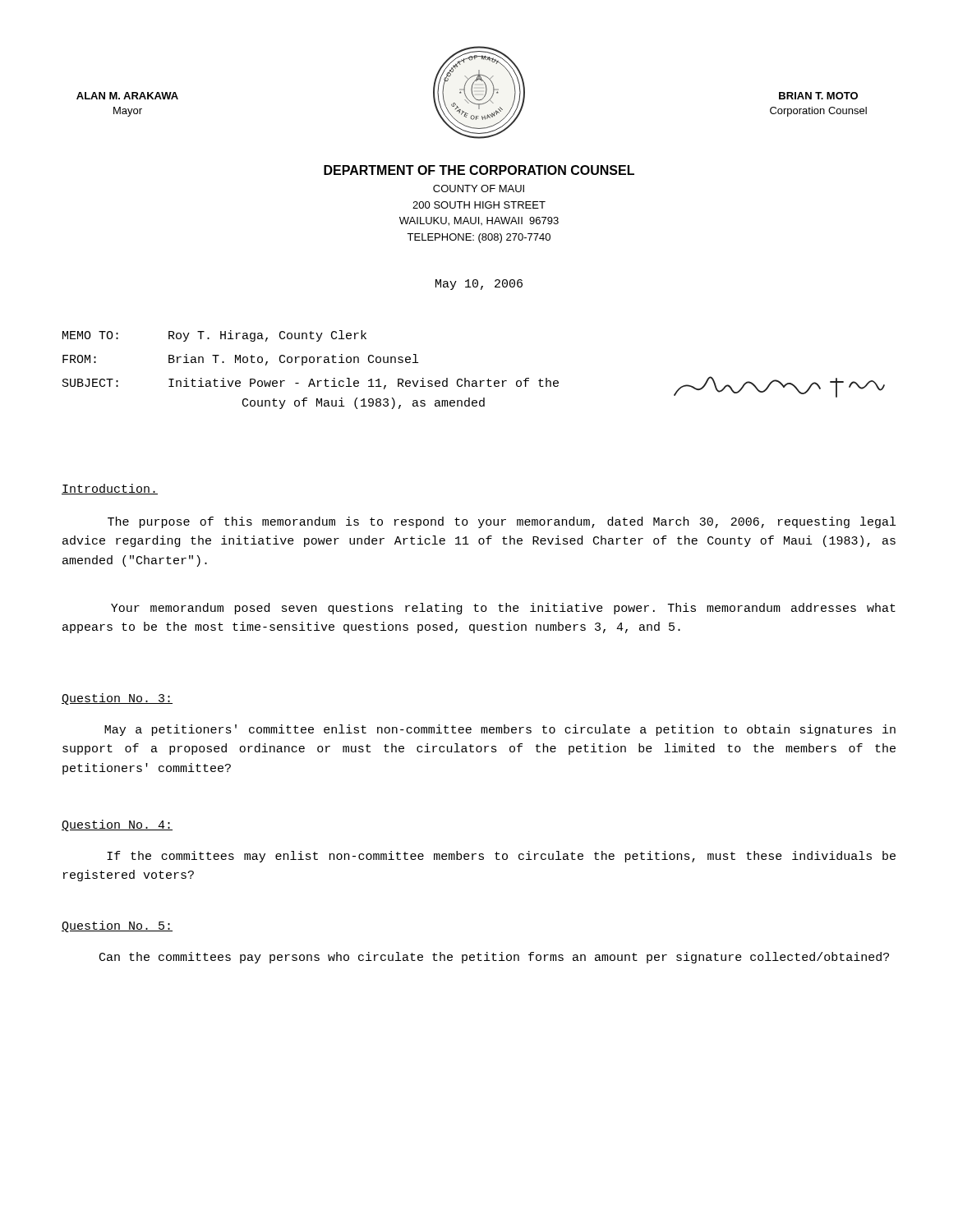Select the text block containing "Can the committees pay persons who circulate"
Image resolution: width=958 pixels, height=1232 pixels.
[x=476, y=958]
